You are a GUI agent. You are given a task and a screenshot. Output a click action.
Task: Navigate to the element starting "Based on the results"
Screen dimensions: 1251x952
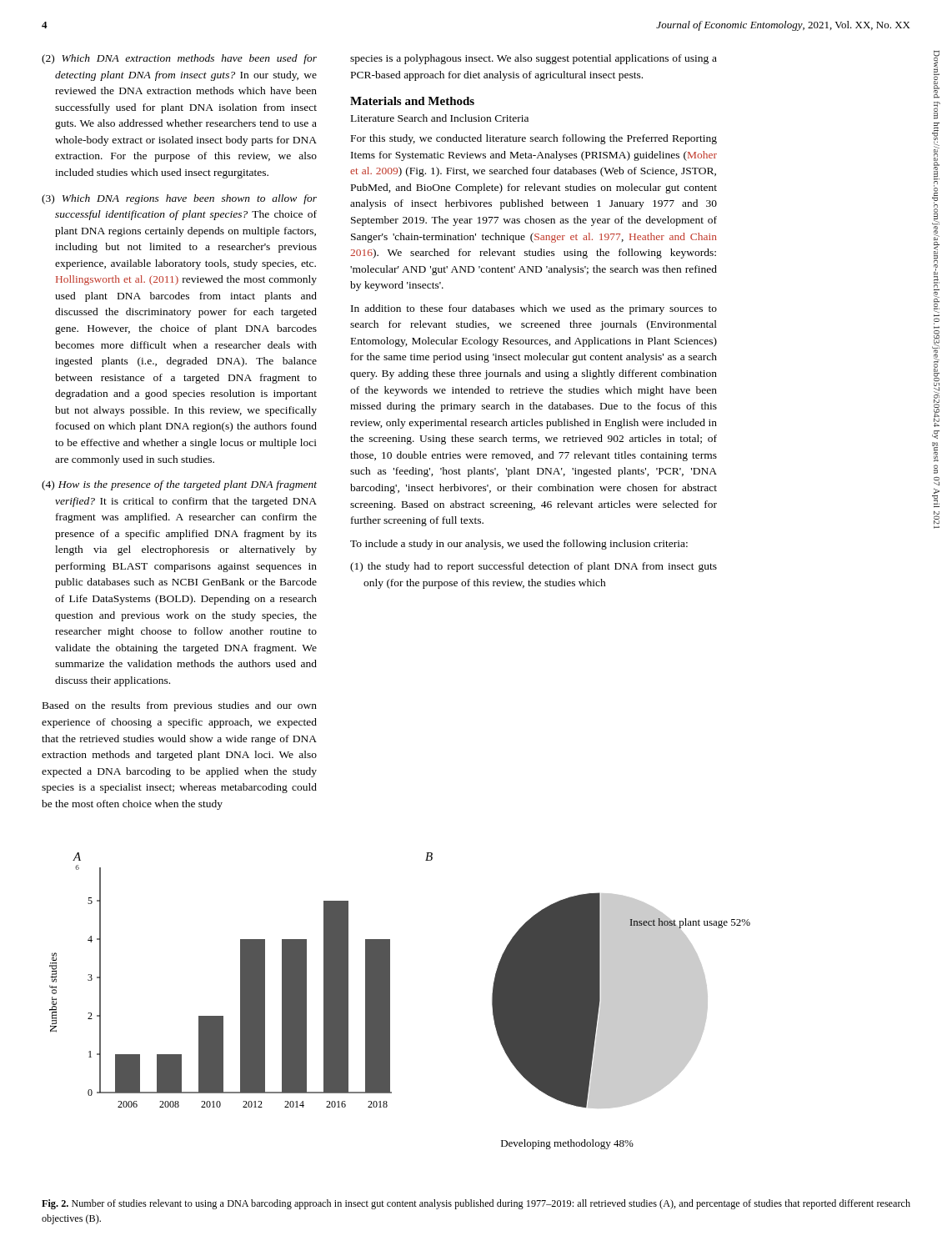179,755
